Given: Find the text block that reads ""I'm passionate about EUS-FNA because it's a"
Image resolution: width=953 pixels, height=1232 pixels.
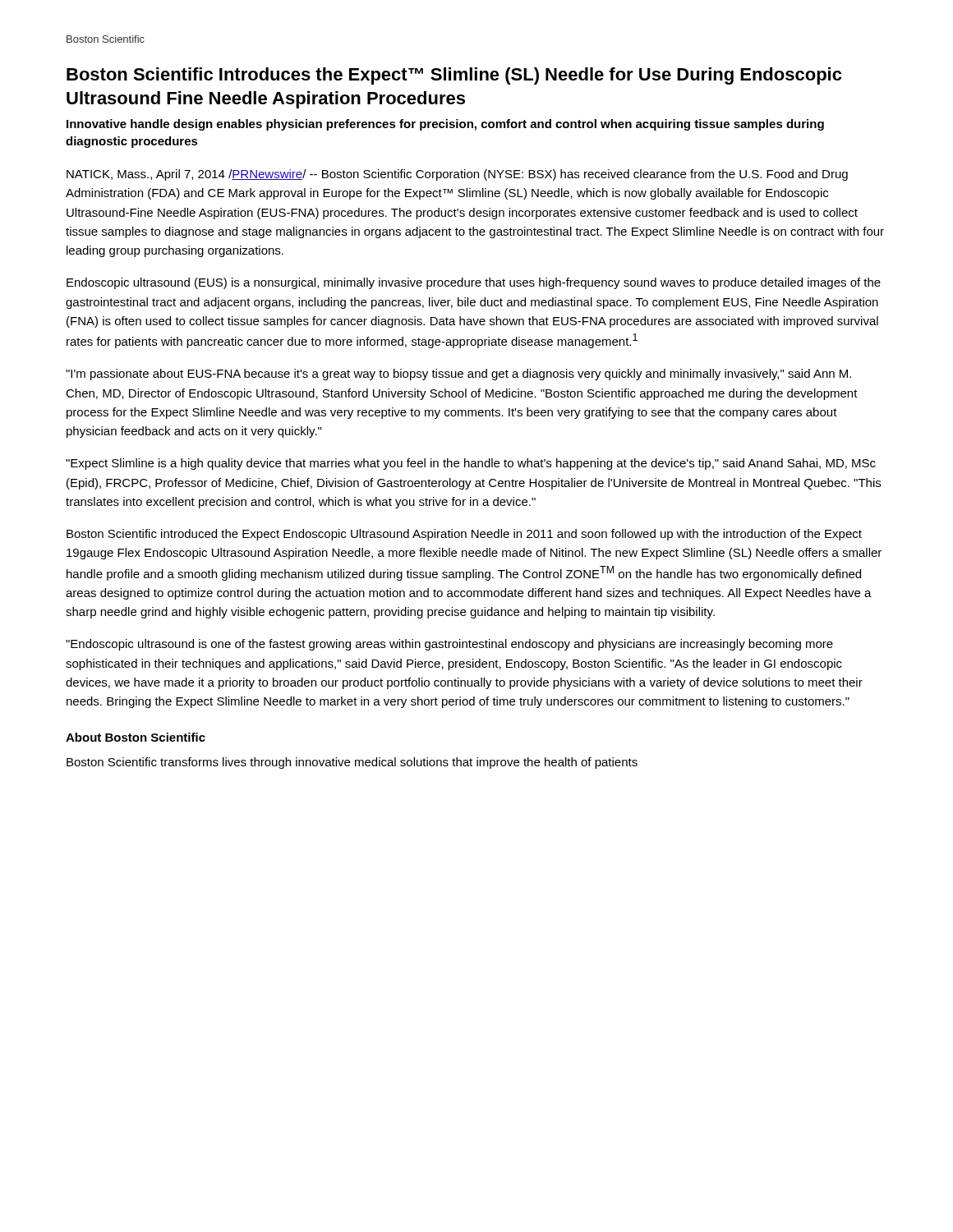Looking at the screenshot, I should [x=461, y=402].
